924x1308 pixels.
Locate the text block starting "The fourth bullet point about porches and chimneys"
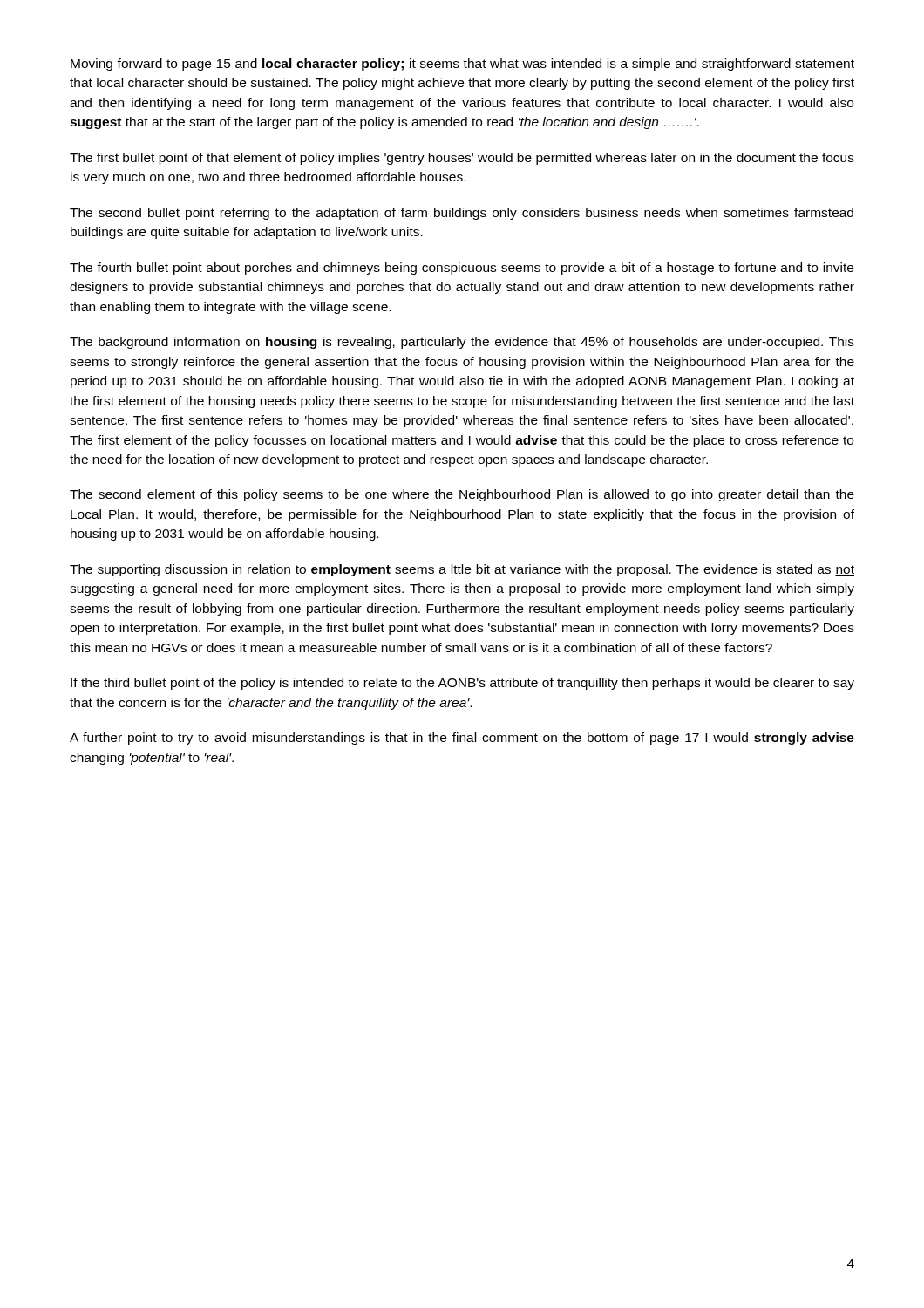(462, 287)
